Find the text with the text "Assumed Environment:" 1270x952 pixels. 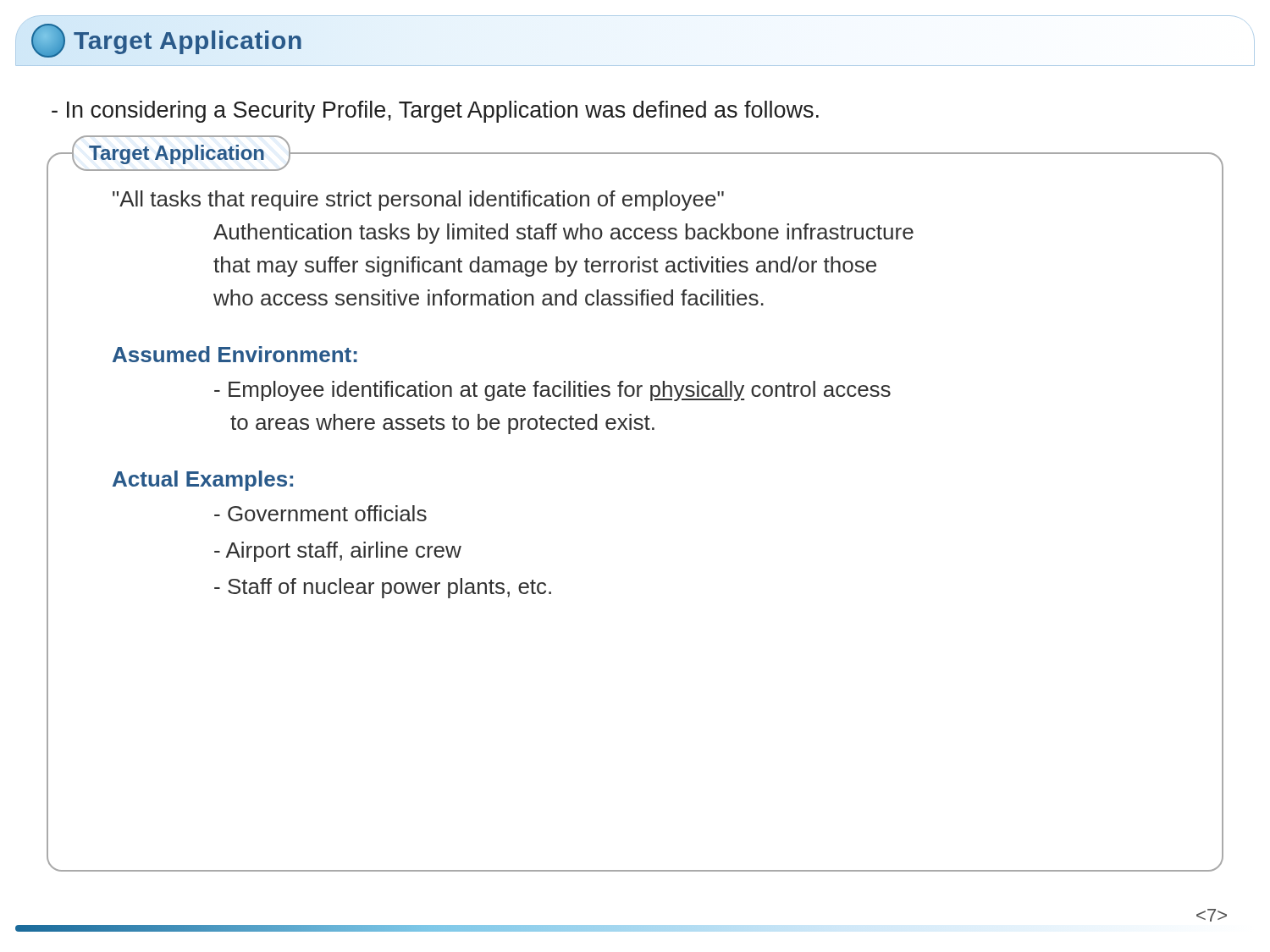click(x=235, y=355)
